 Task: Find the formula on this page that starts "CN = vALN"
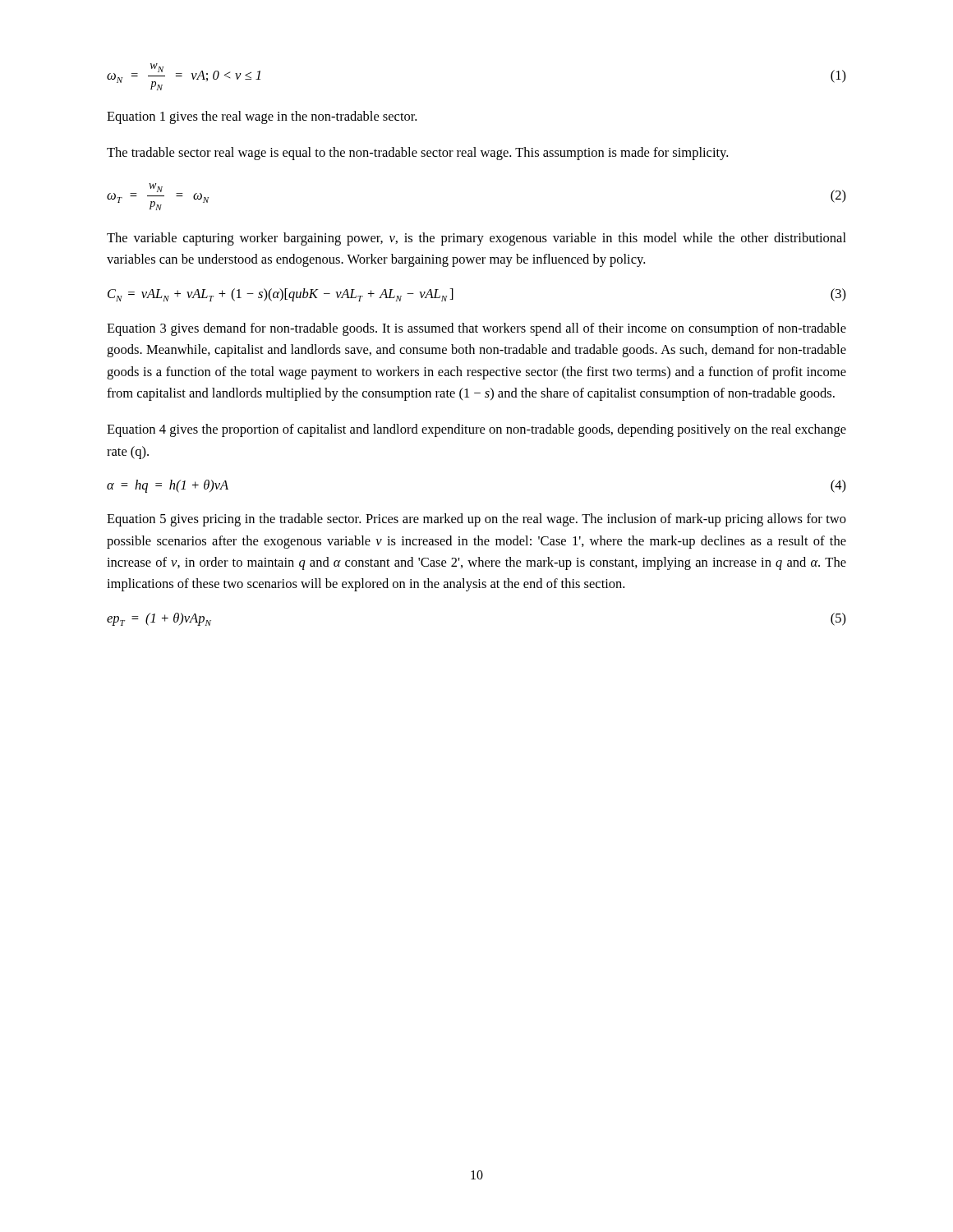[x=278, y=294]
